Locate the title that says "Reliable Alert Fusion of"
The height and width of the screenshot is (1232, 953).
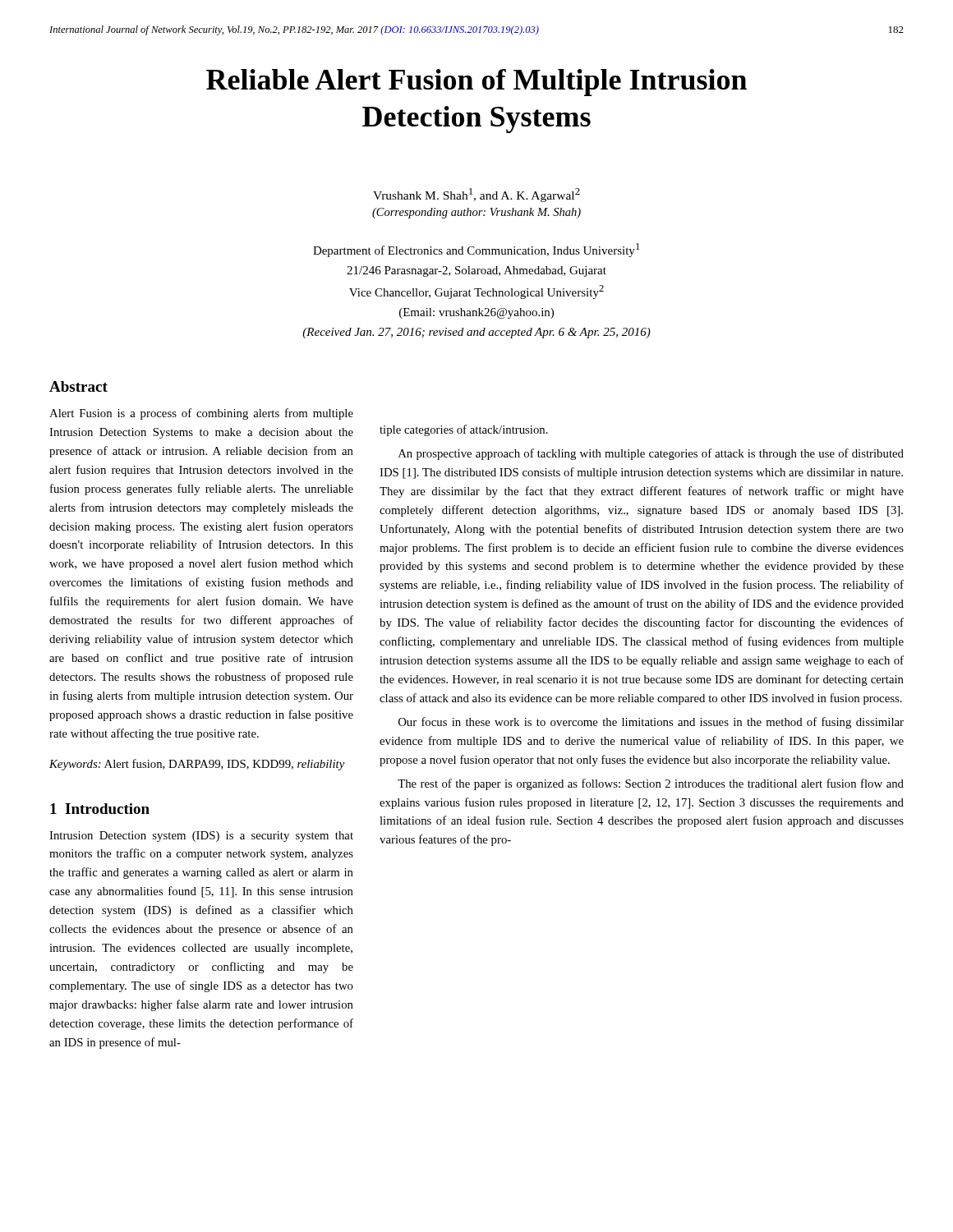(476, 99)
